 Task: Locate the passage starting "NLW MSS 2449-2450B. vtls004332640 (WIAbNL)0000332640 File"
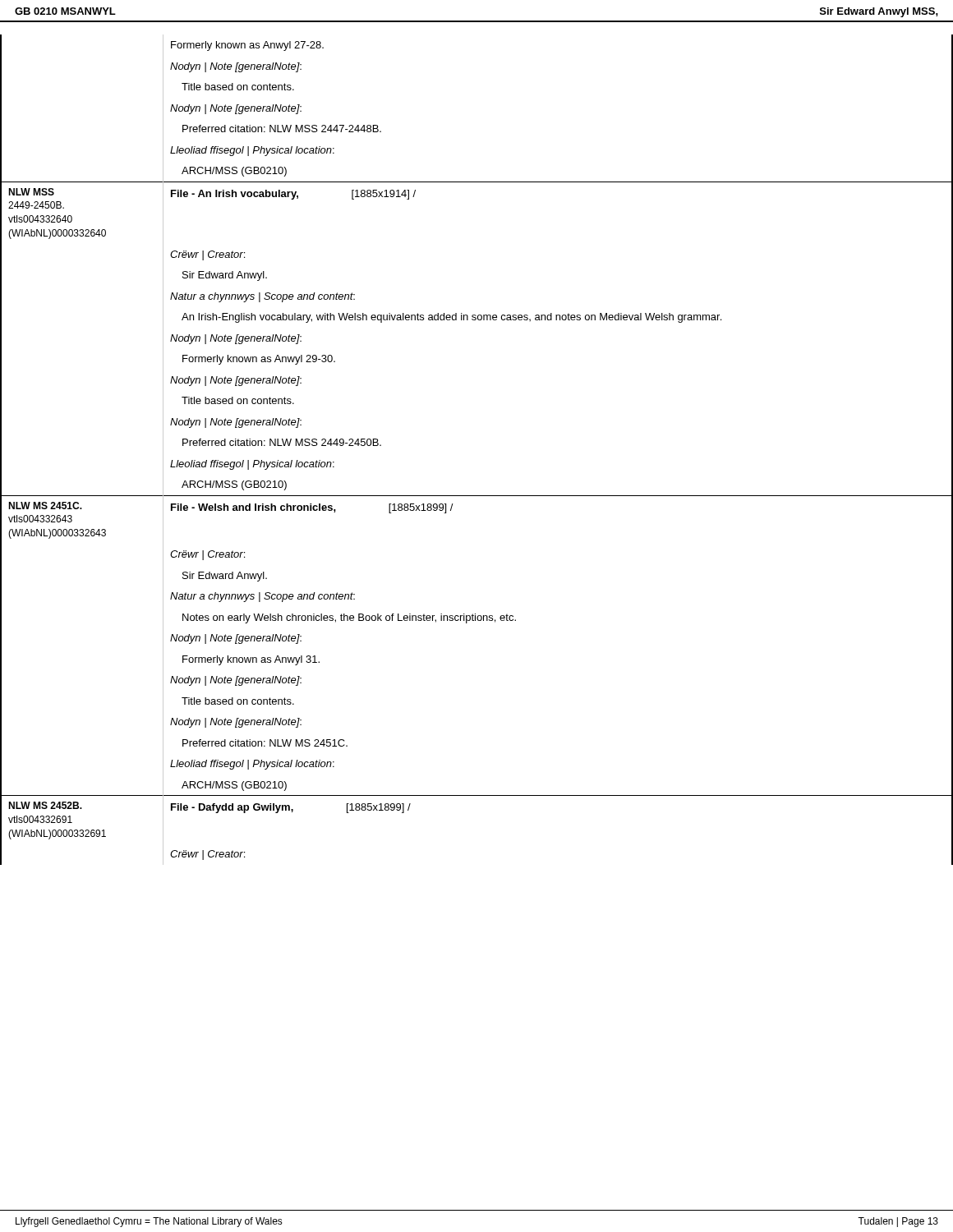tap(476, 213)
